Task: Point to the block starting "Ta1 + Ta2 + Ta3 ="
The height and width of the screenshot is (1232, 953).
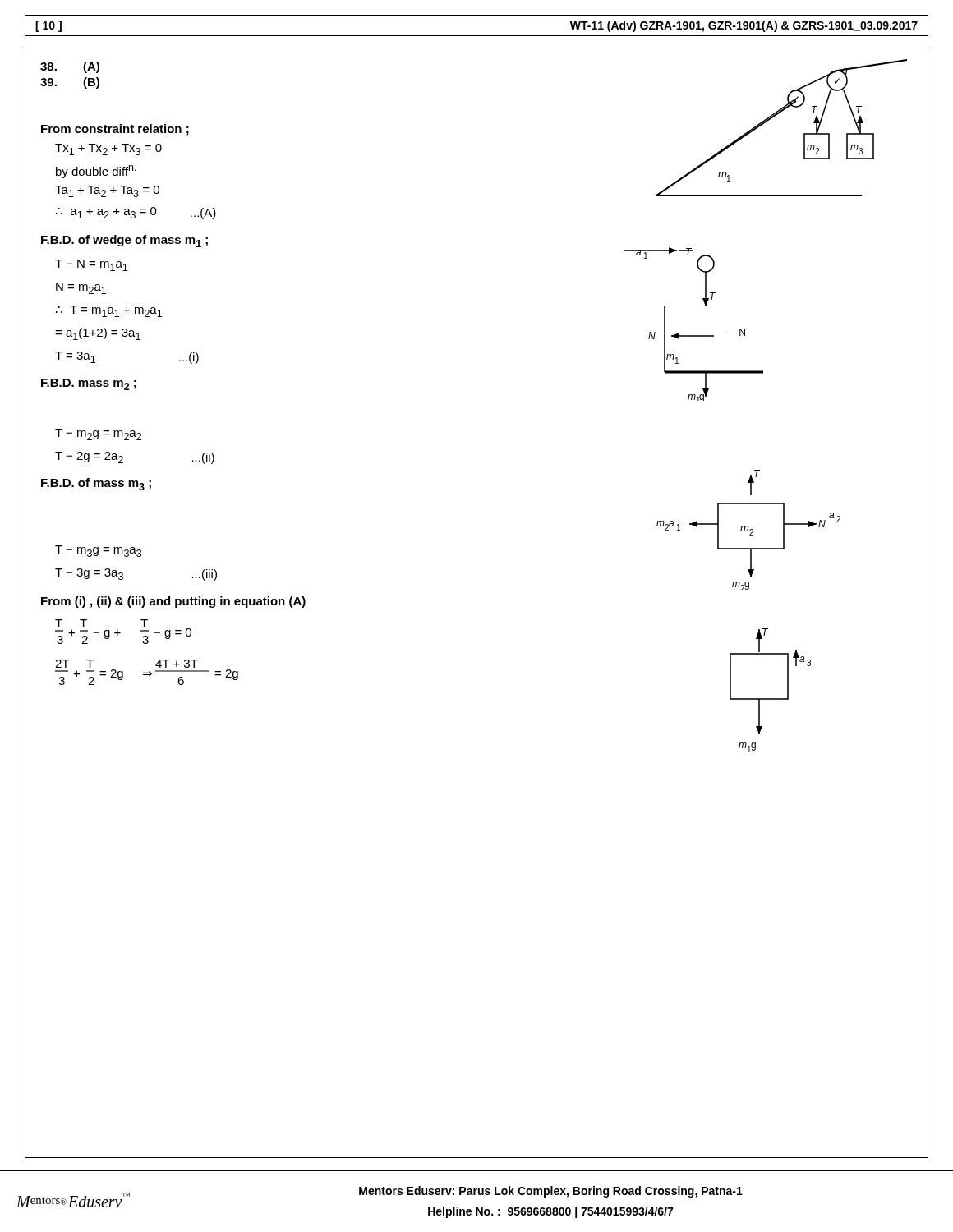Action: [x=107, y=191]
